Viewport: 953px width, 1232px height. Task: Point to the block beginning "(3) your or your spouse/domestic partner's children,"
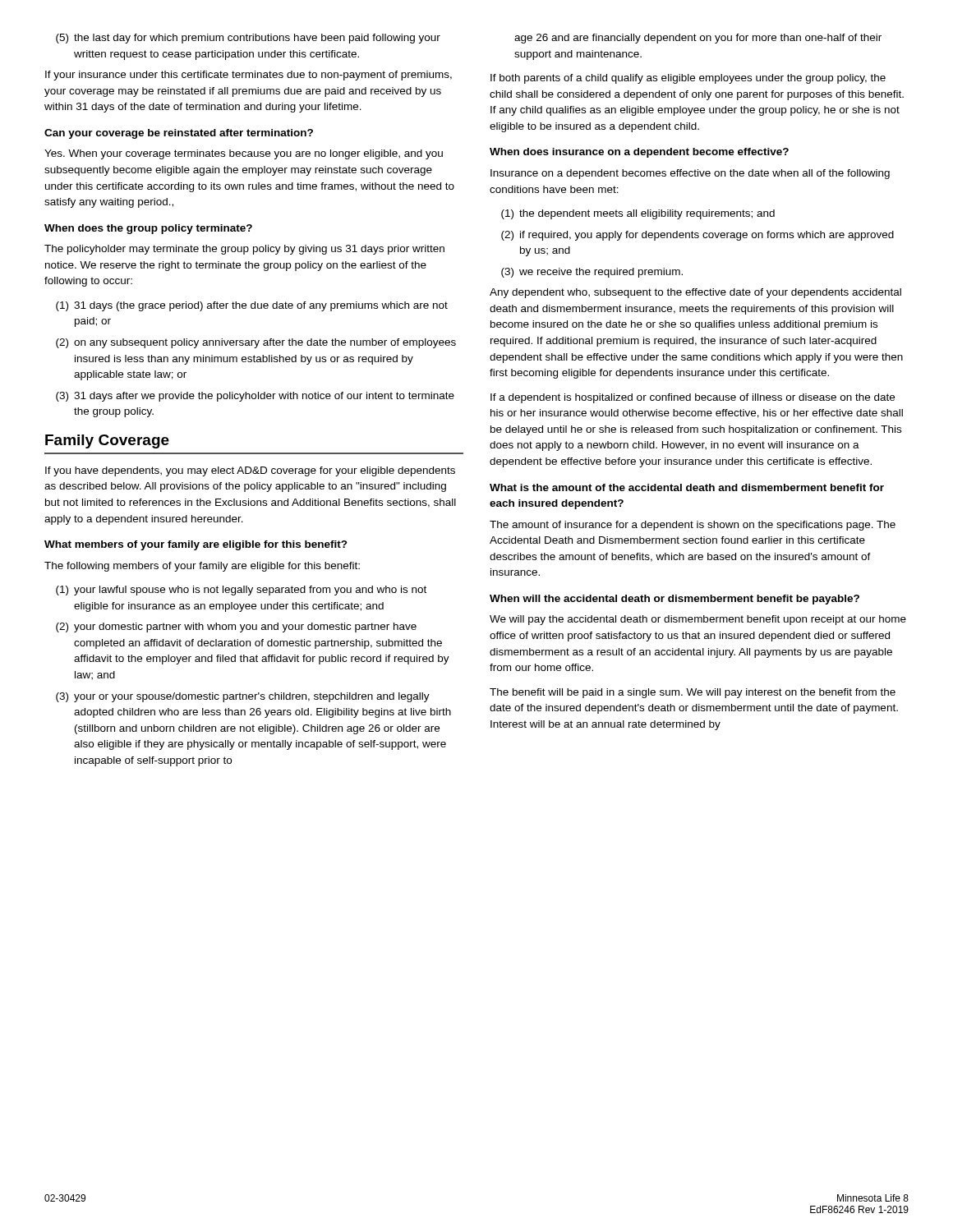click(254, 728)
